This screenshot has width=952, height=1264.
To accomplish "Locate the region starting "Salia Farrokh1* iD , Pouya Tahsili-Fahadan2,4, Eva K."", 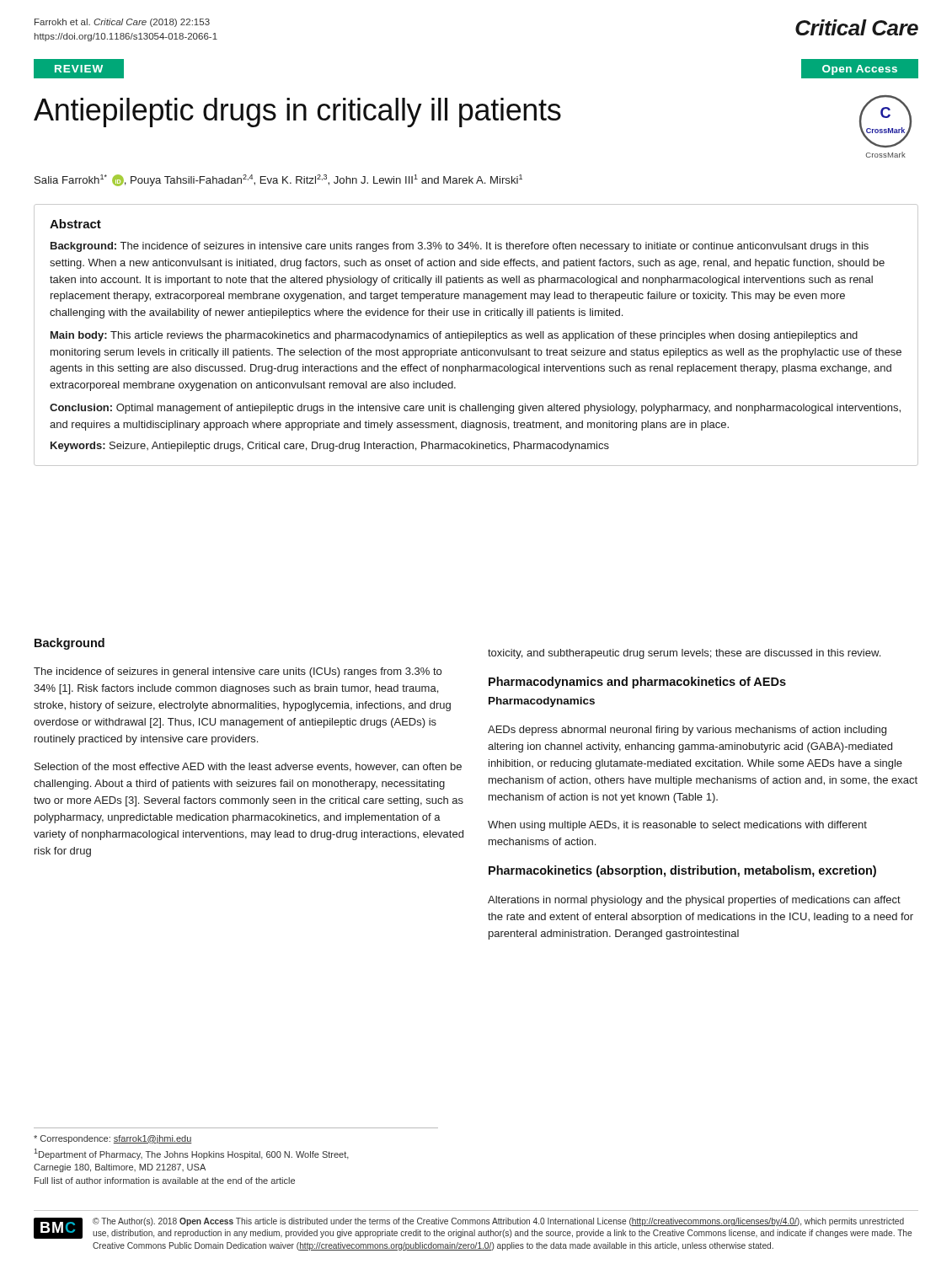I will coord(278,180).
